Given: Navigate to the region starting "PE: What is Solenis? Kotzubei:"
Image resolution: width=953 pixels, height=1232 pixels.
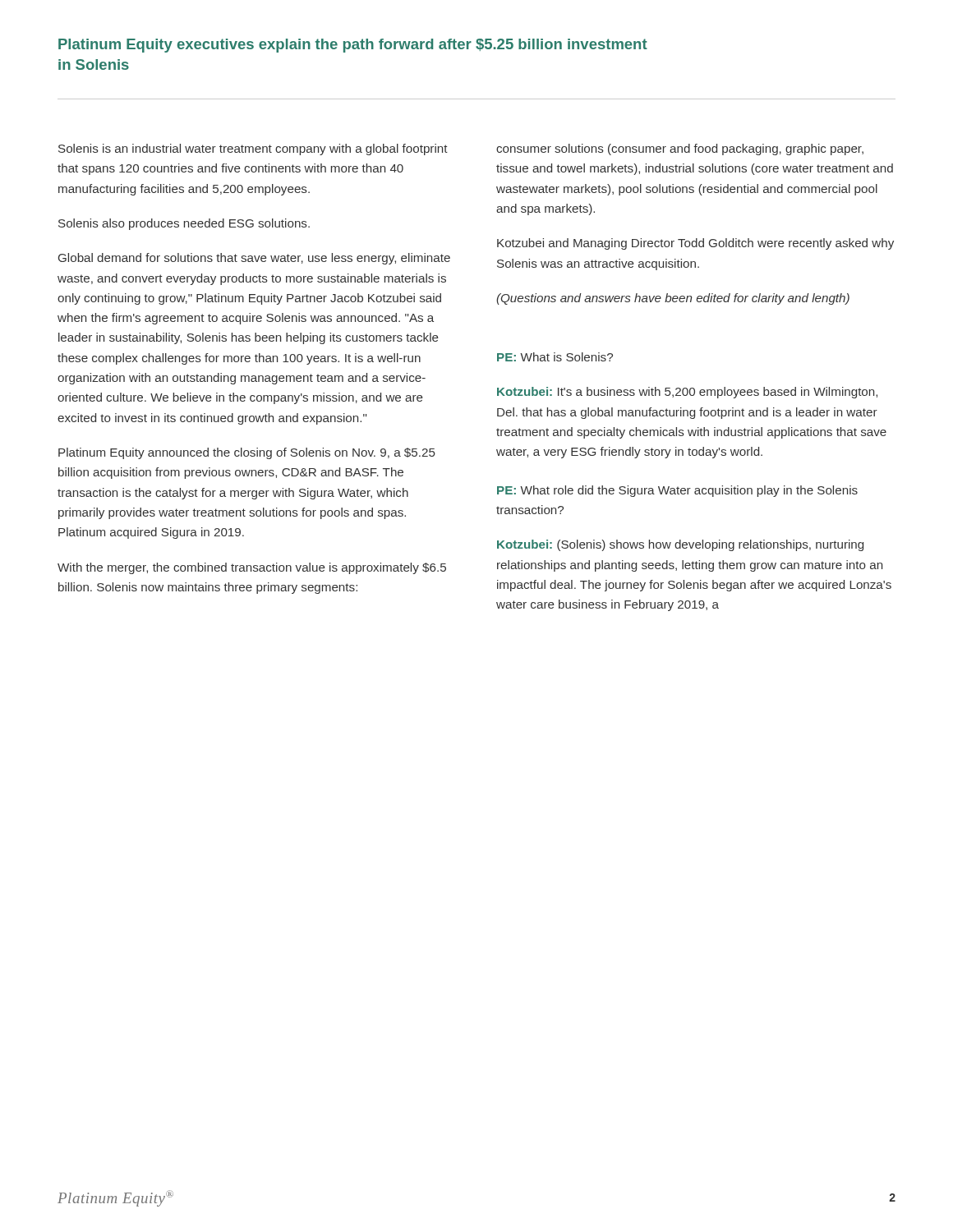Looking at the screenshot, I should pyautogui.click(x=696, y=405).
